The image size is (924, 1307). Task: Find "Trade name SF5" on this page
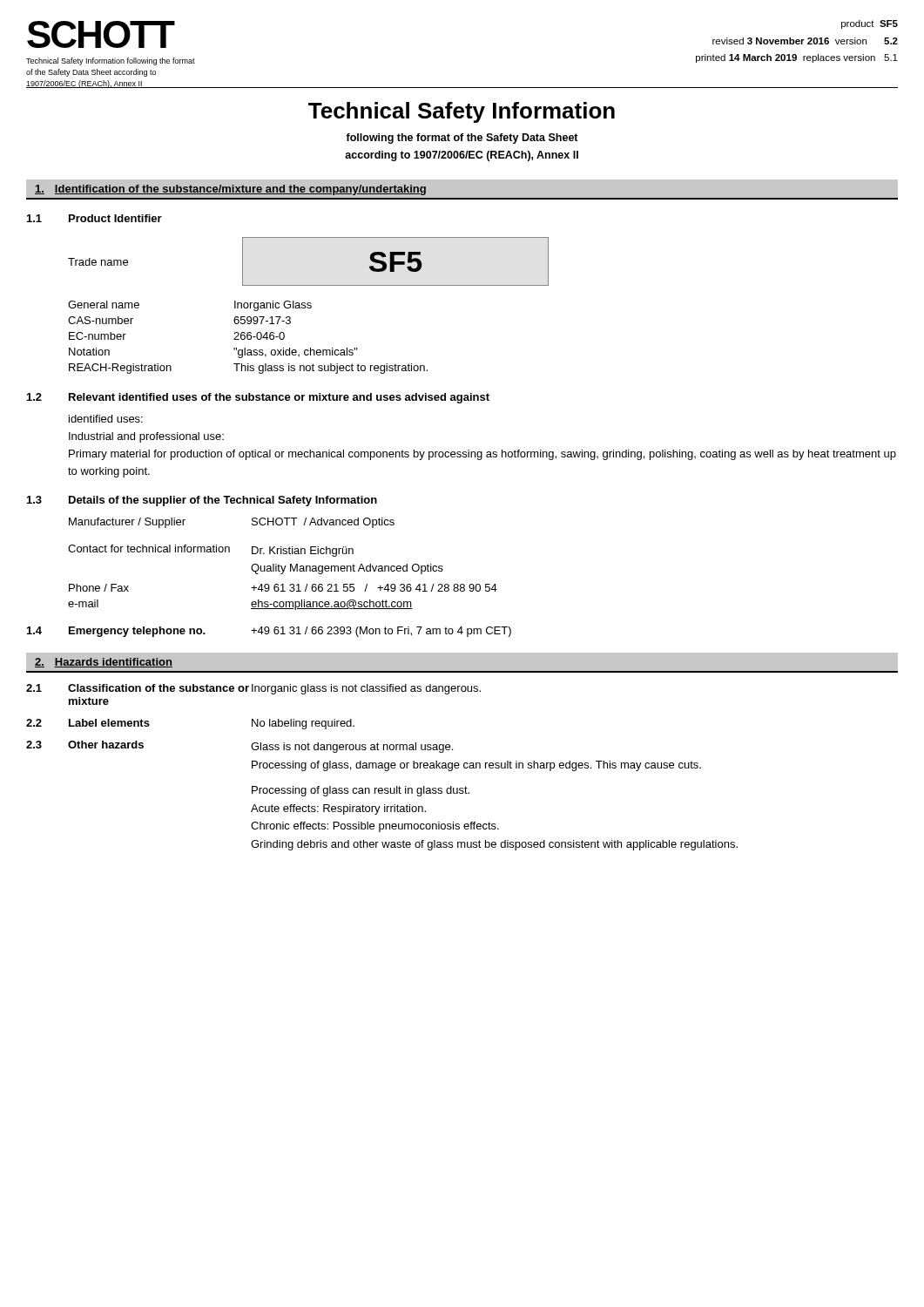point(483,261)
